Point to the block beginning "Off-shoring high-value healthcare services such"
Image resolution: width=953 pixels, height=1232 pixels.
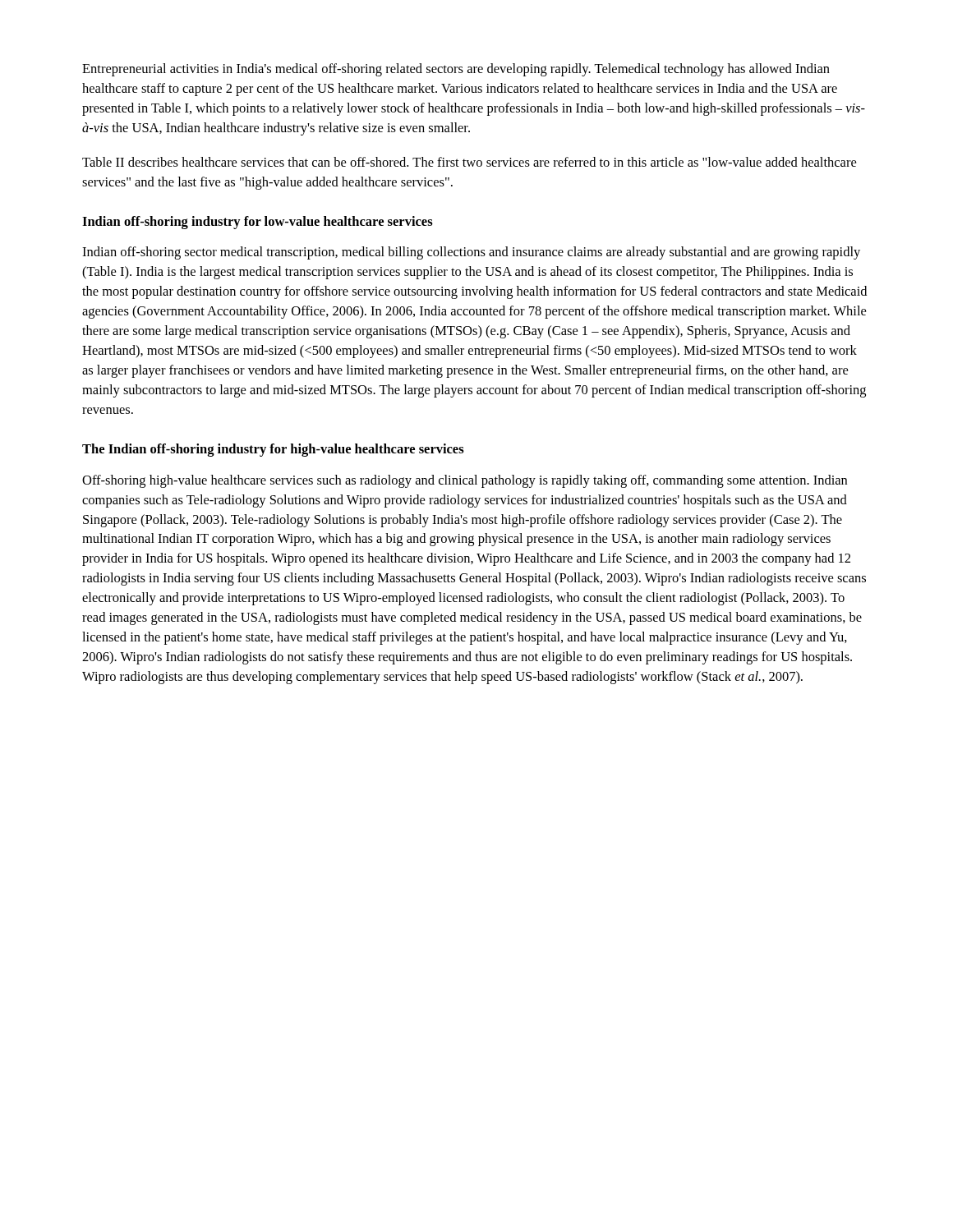click(x=474, y=578)
